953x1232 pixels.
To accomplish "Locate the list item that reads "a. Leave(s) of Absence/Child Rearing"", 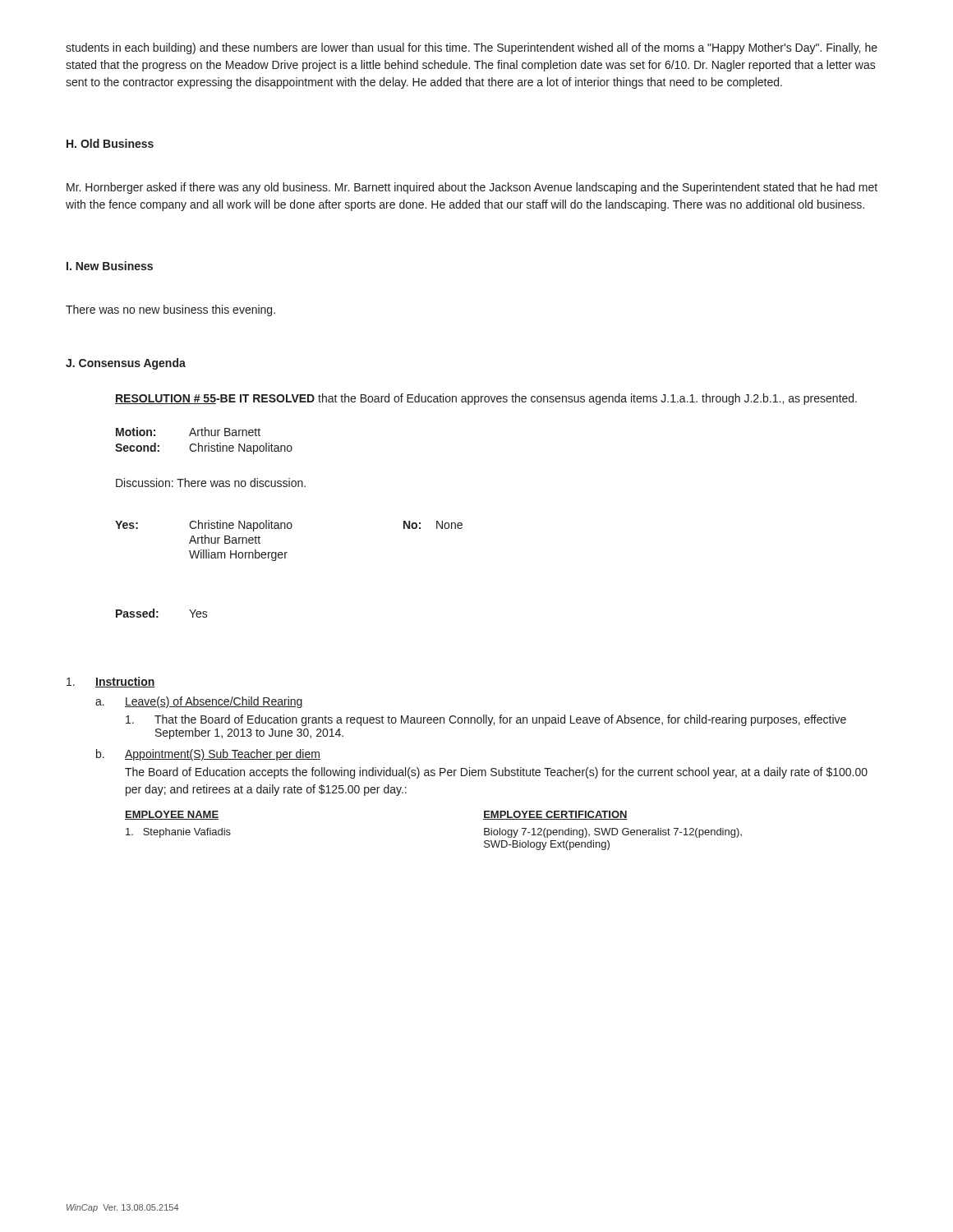I will (x=199, y=701).
